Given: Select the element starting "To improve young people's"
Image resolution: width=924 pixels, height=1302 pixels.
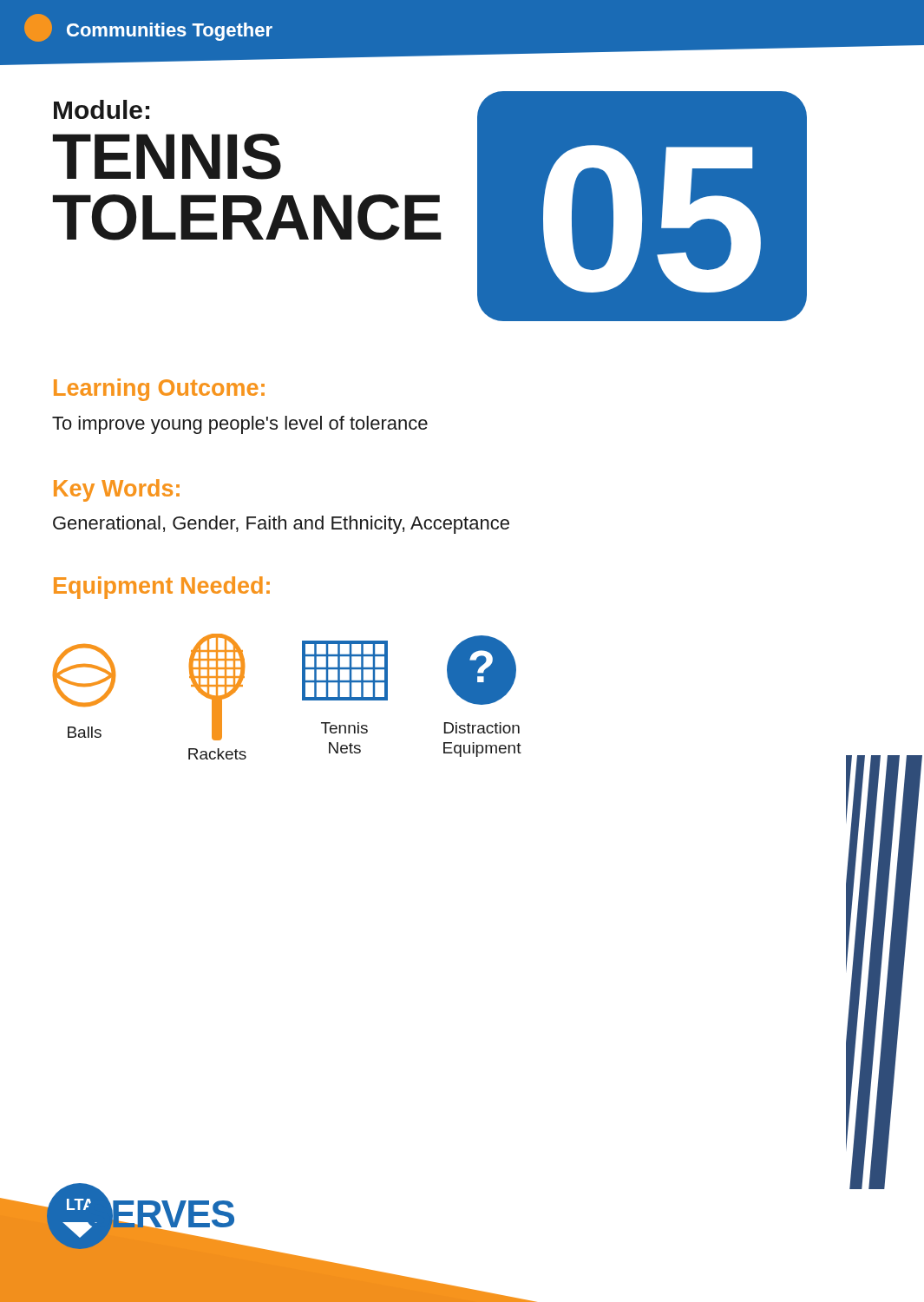Looking at the screenshot, I should pos(240,423).
